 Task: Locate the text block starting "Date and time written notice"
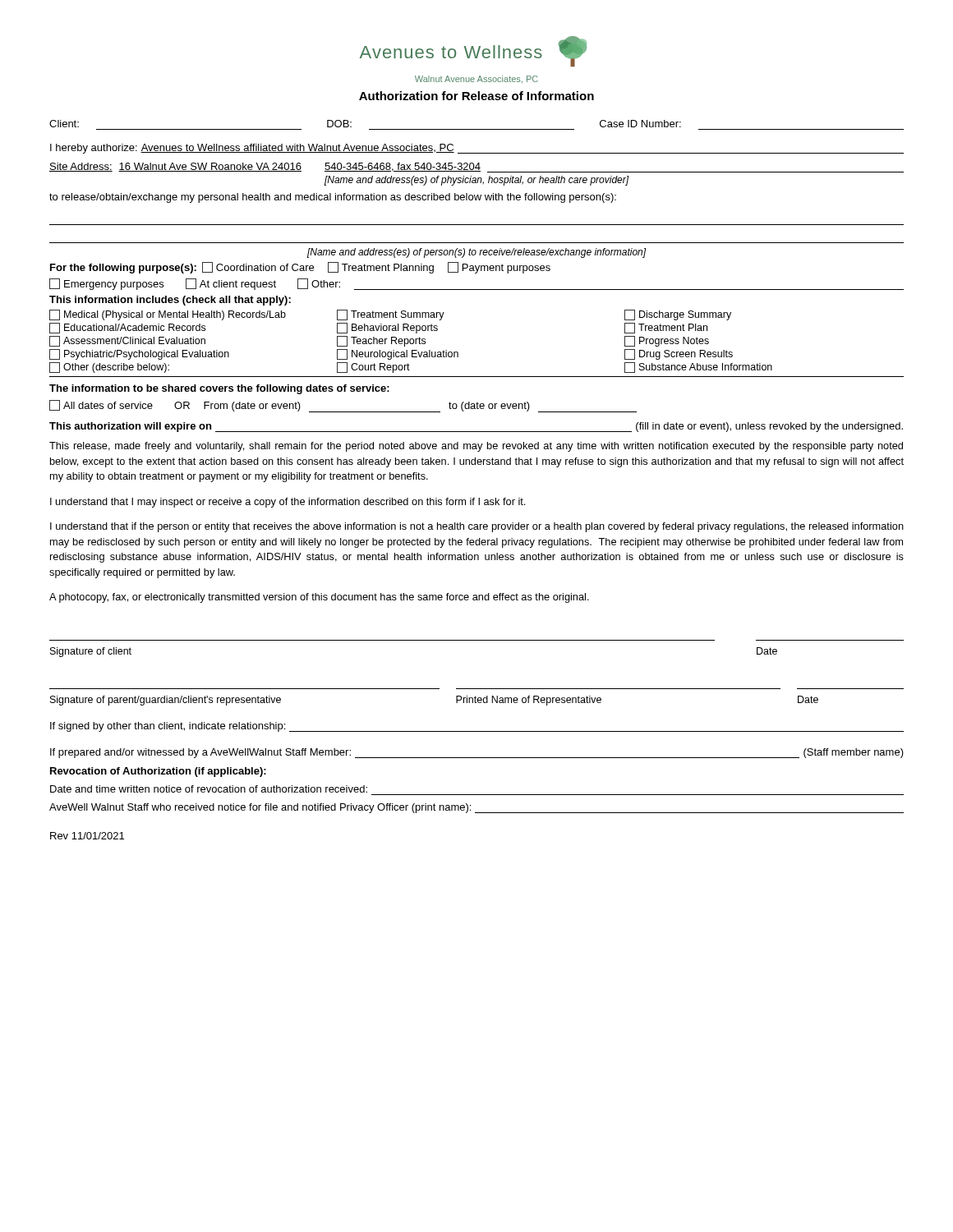[x=476, y=788]
